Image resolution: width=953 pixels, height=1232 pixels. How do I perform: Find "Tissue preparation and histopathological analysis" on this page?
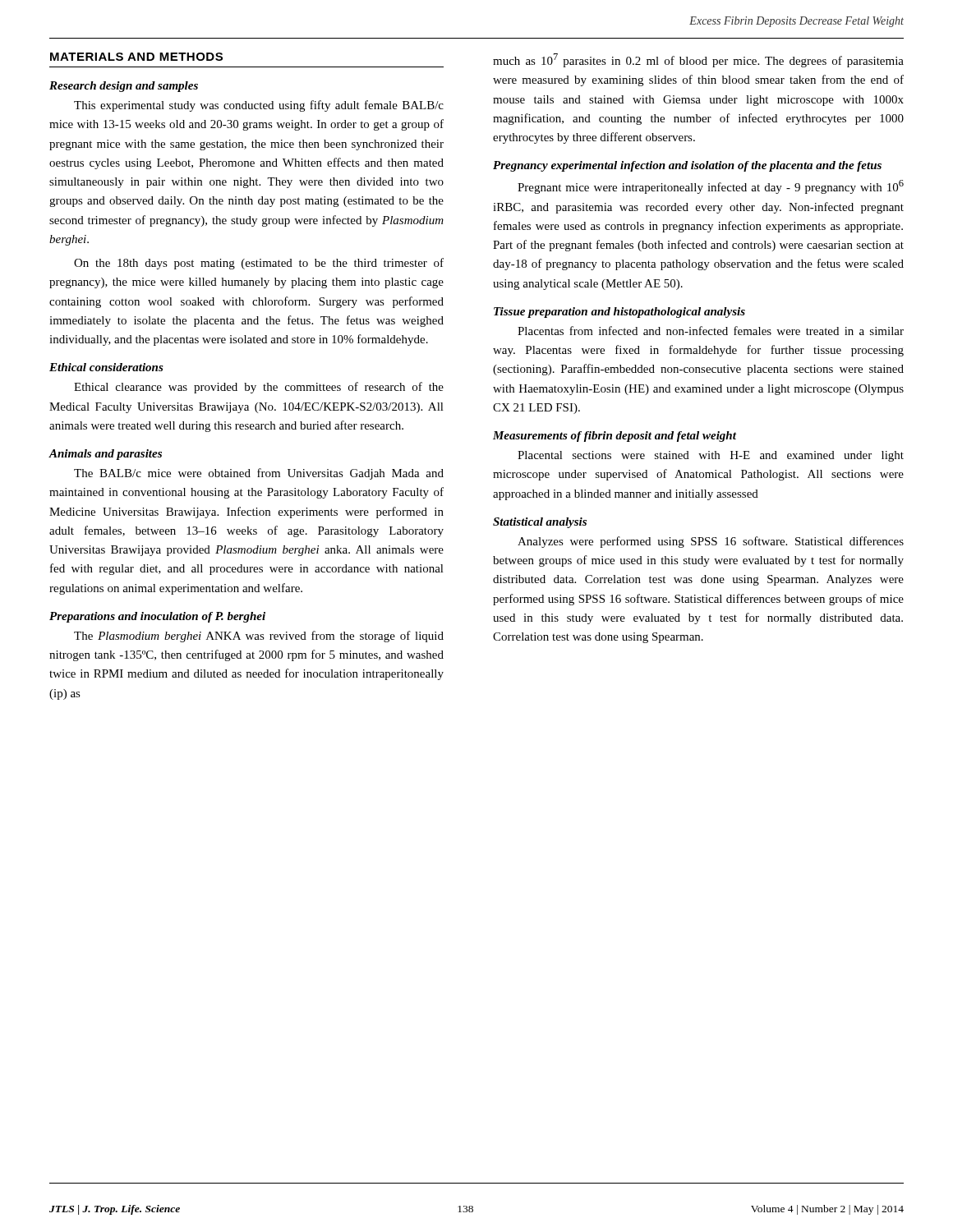coord(619,311)
